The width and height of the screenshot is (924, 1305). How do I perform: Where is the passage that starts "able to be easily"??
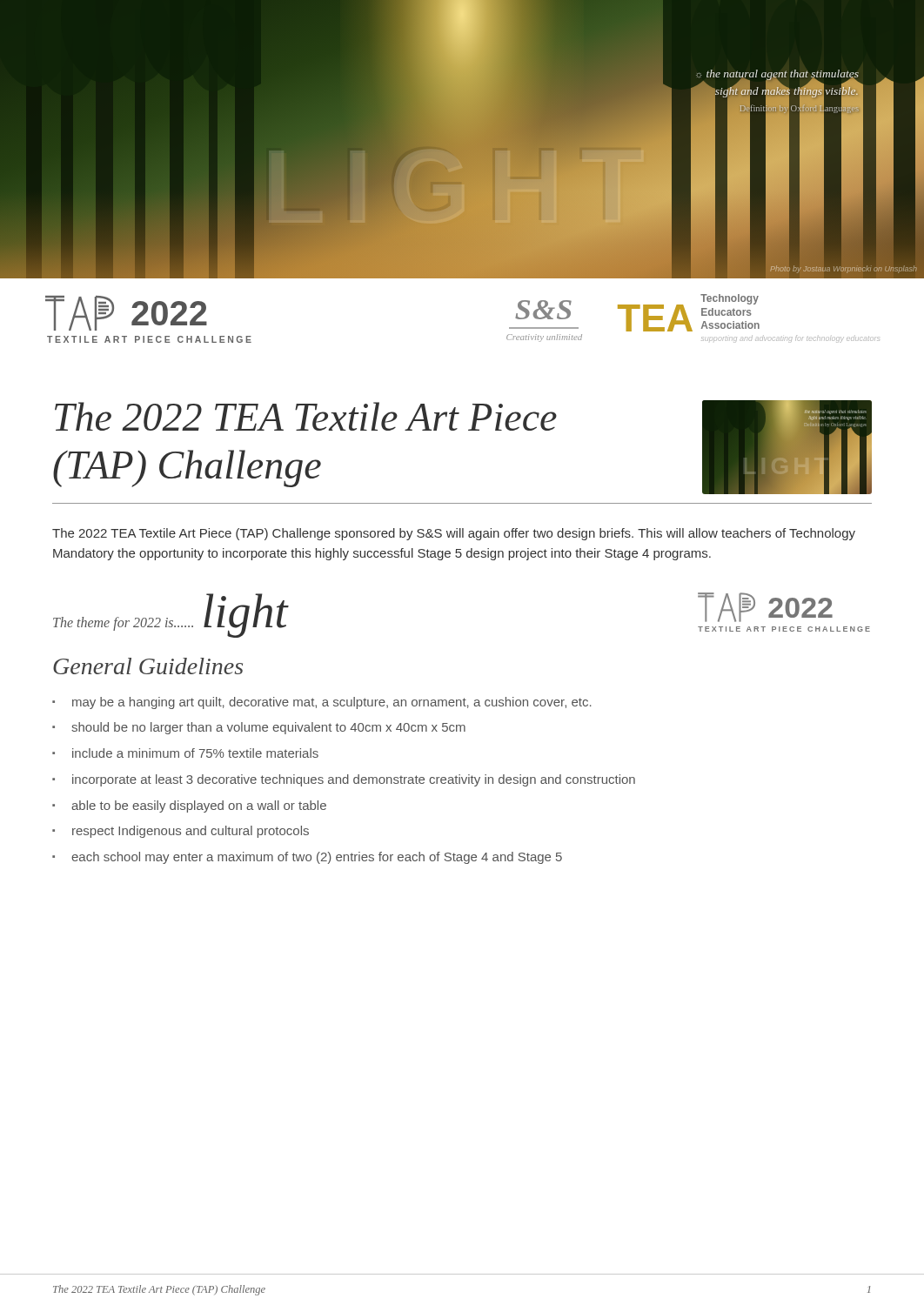click(199, 805)
